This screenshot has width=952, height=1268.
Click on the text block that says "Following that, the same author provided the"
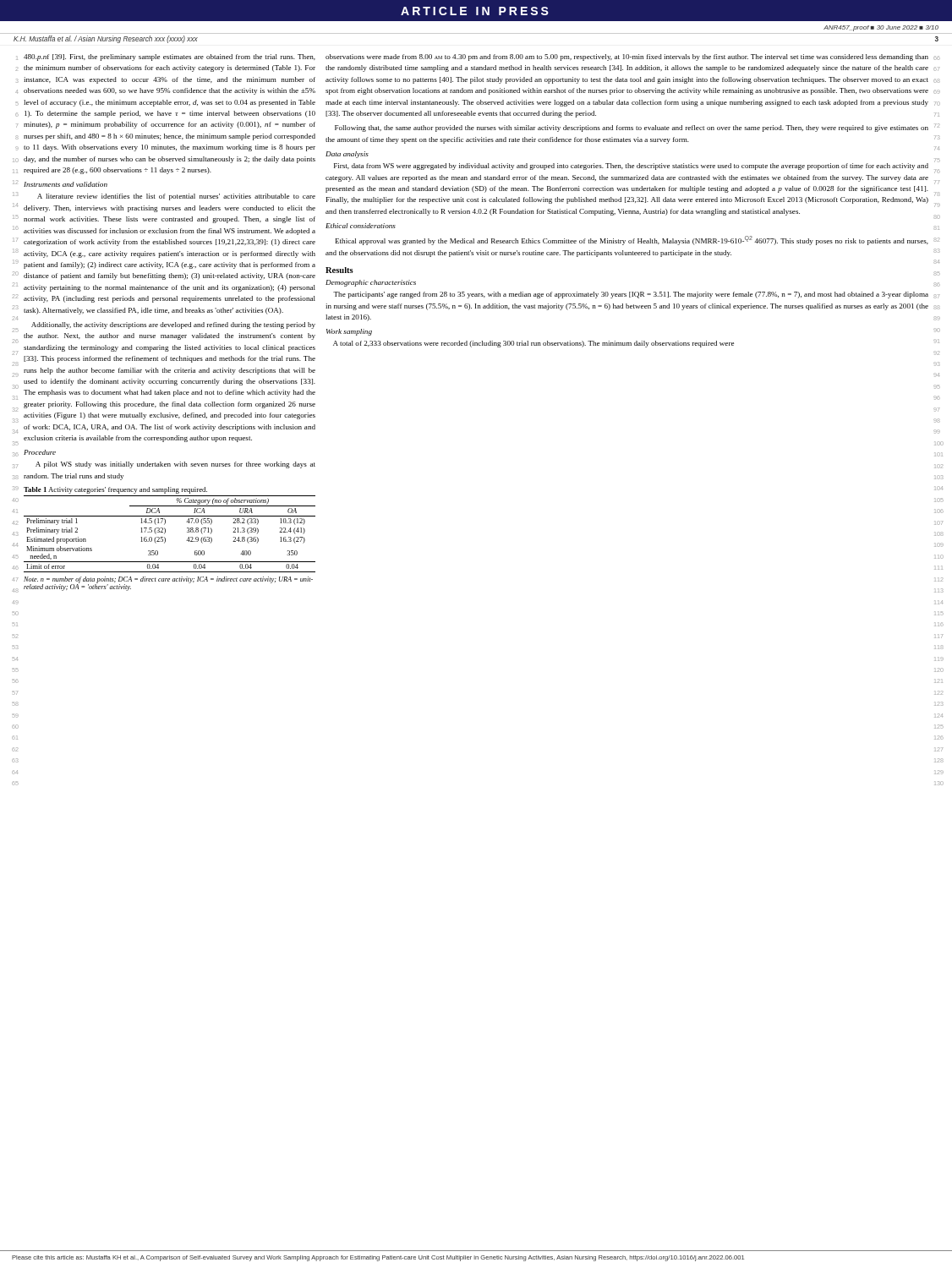(x=627, y=134)
